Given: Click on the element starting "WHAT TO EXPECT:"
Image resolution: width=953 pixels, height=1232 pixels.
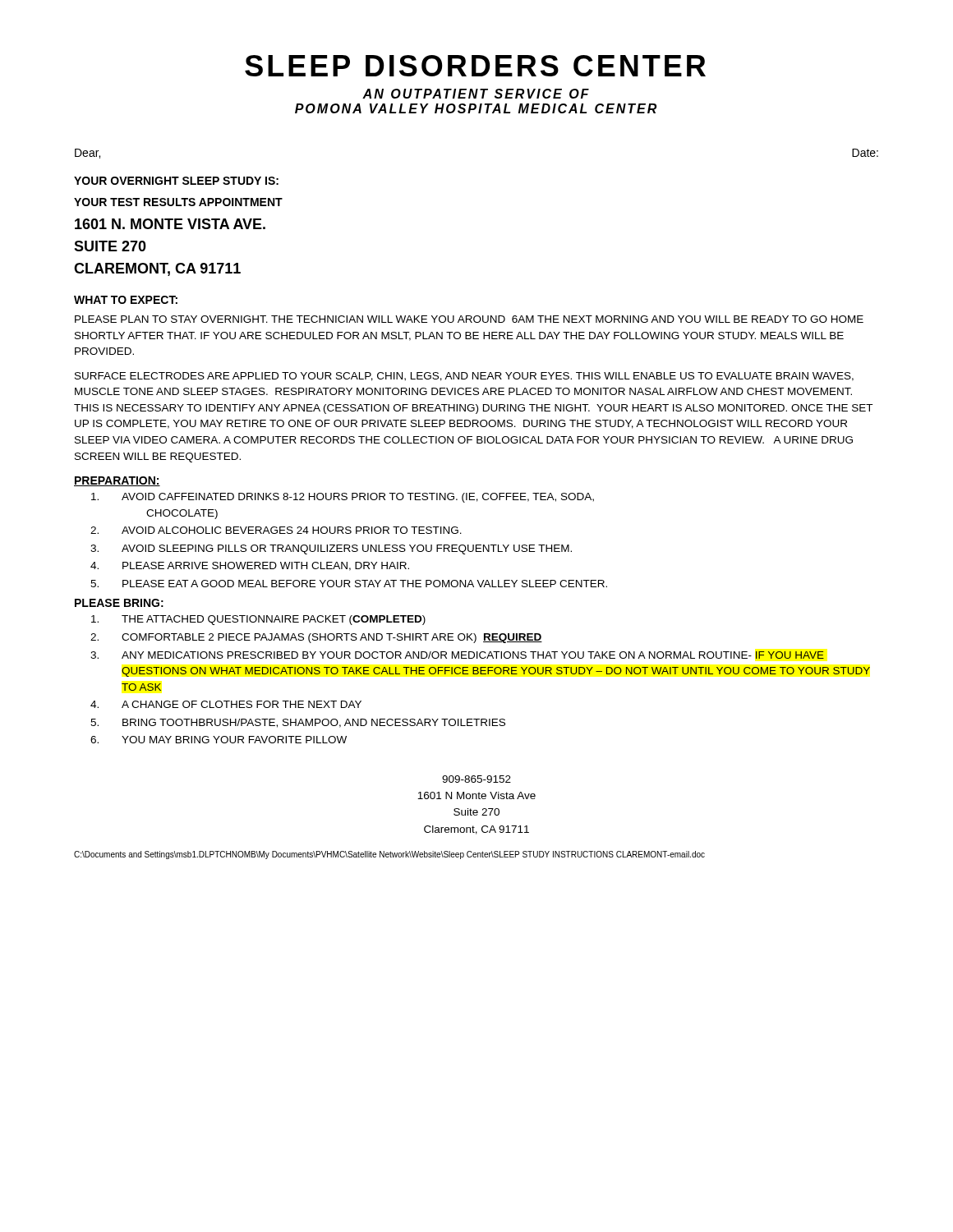Looking at the screenshot, I should [x=126, y=300].
